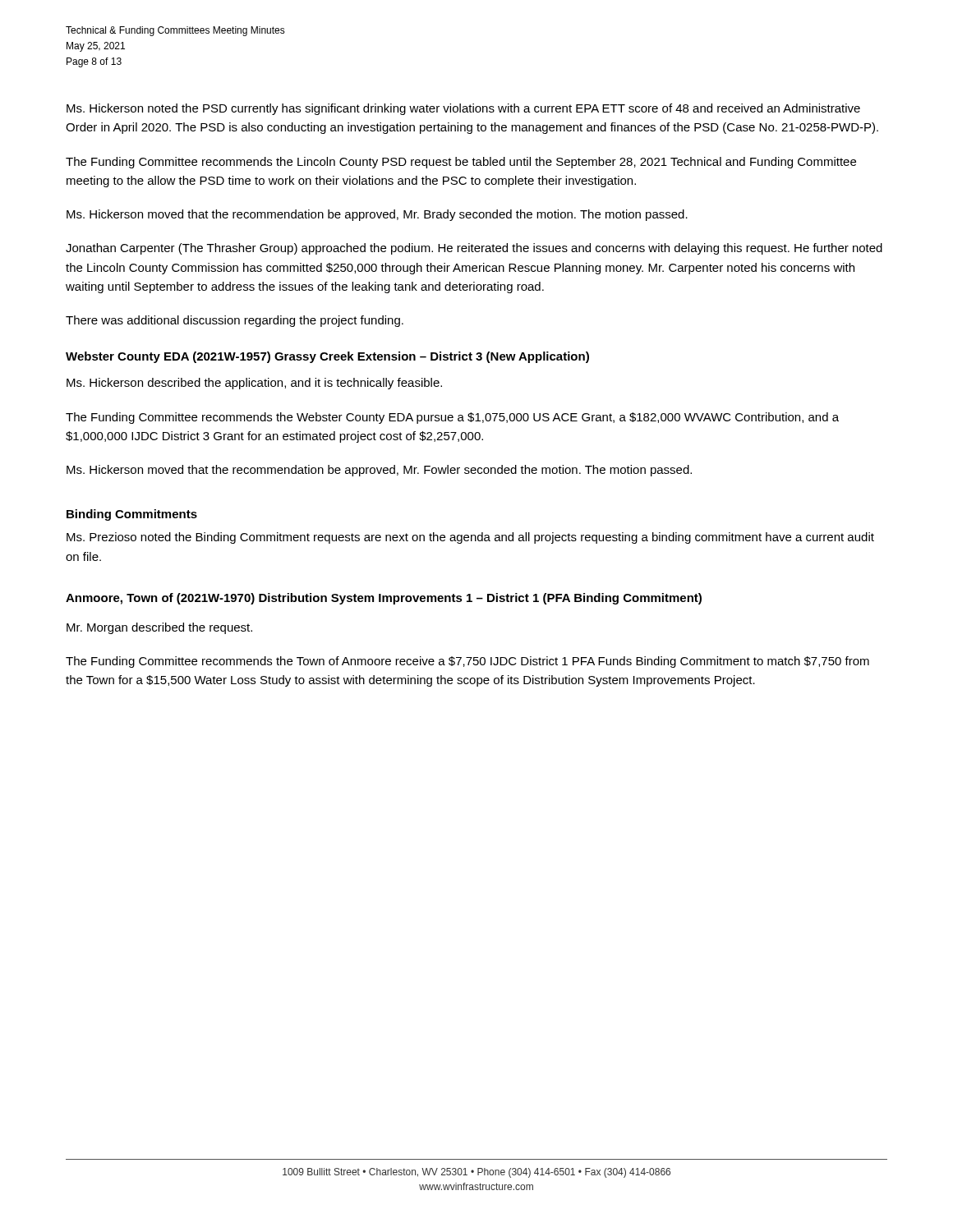Point to the block beginning "The Funding Committee recommends the Lincoln County"
Image resolution: width=953 pixels, height=1232 pixels.
pyautogui.click(x=476, y=171)
